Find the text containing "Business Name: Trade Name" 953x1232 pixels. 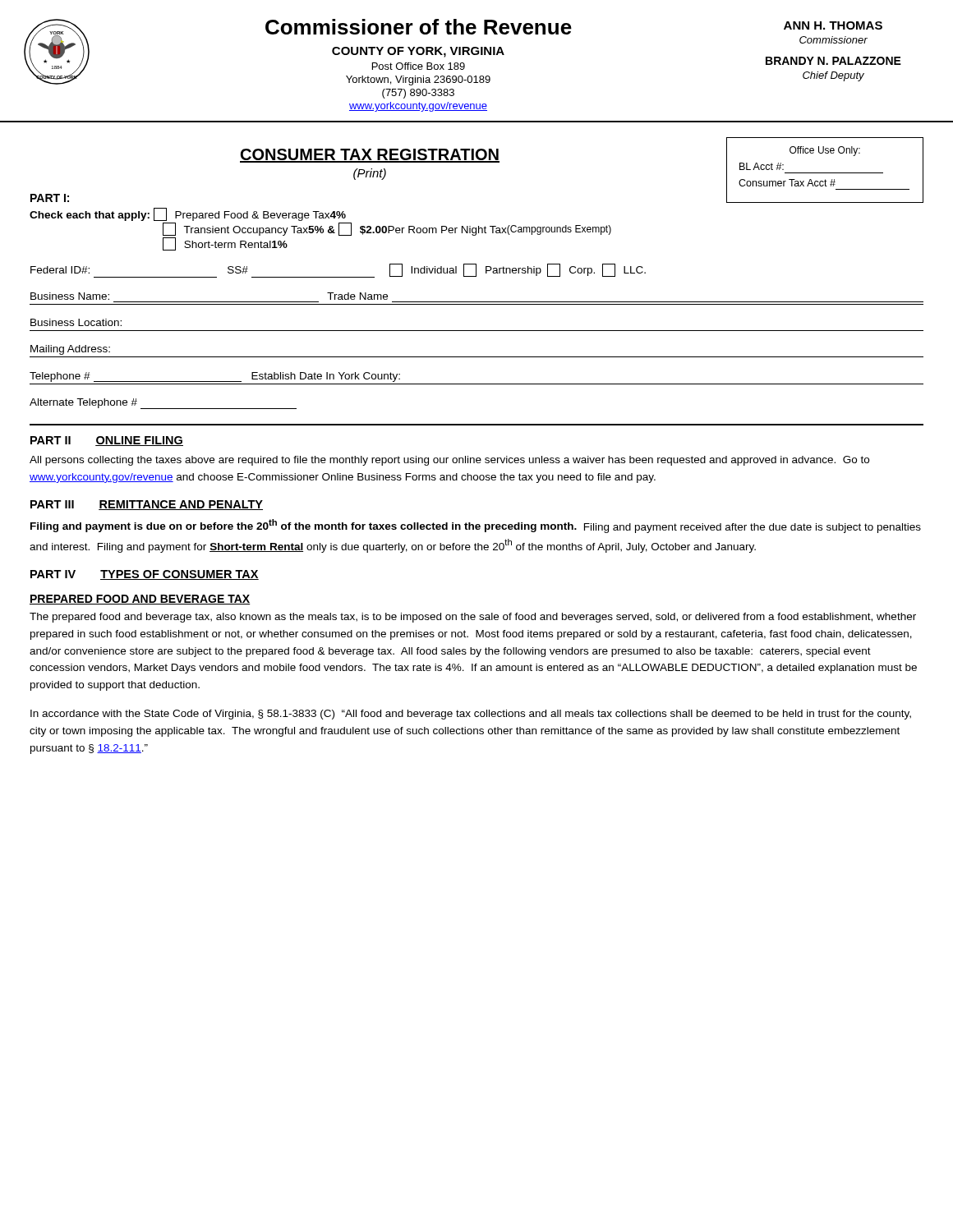(476, 296)
